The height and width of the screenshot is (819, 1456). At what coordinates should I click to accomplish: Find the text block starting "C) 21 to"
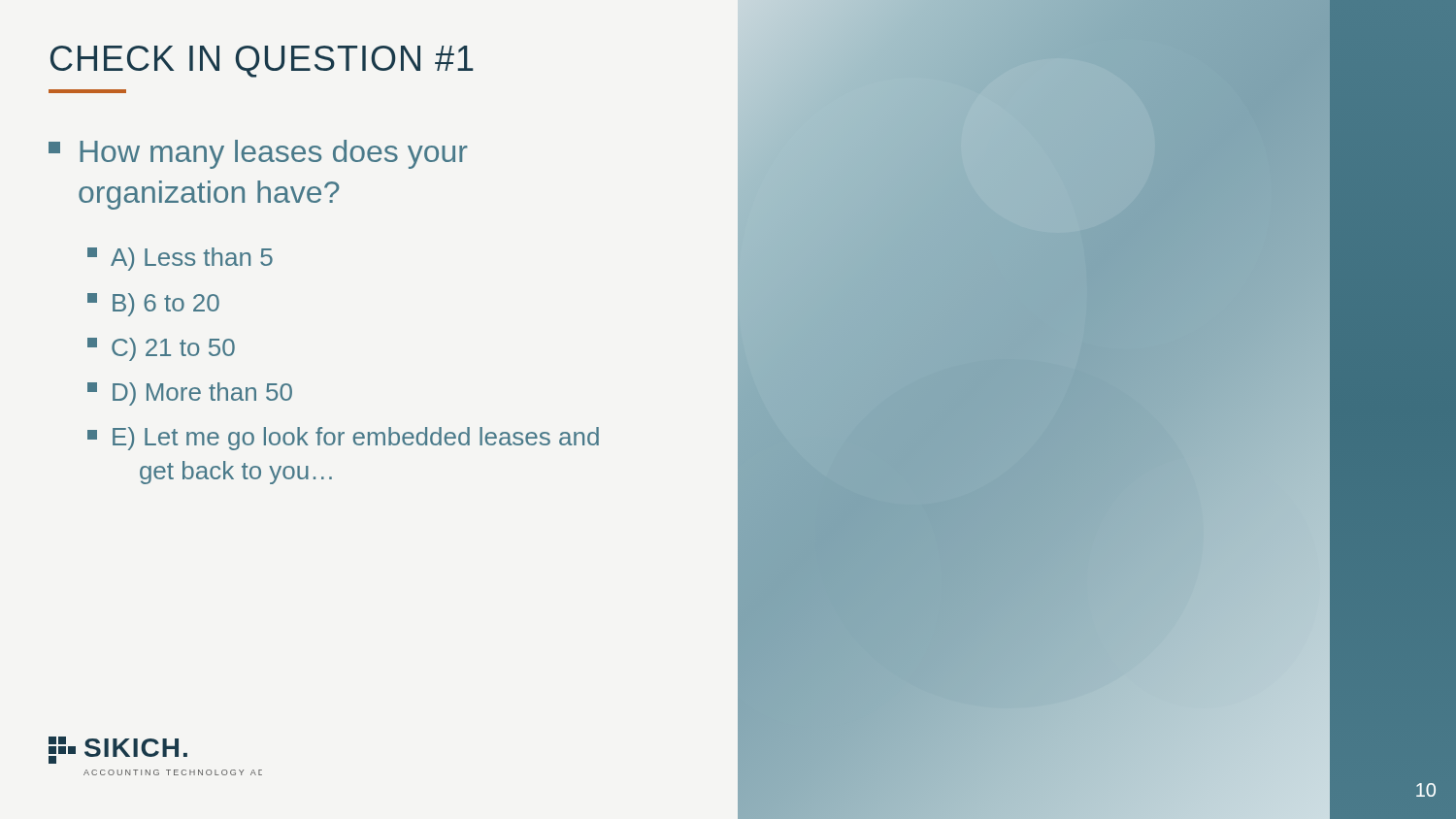click(x=161, y=348)
